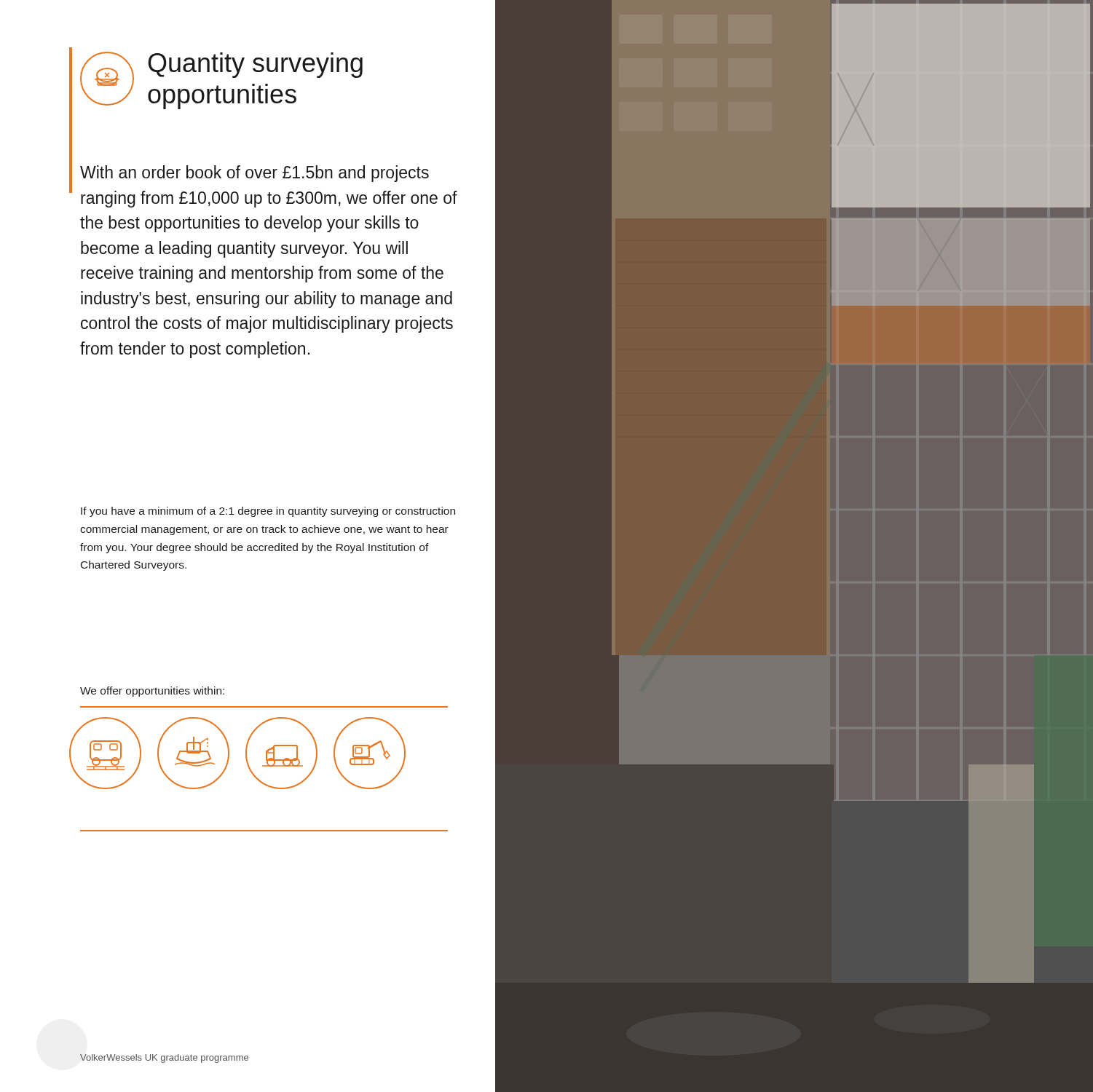1093x1092 pixels.
Task: Select the text block with the text "With an order book"
Action: coord(268,260)
